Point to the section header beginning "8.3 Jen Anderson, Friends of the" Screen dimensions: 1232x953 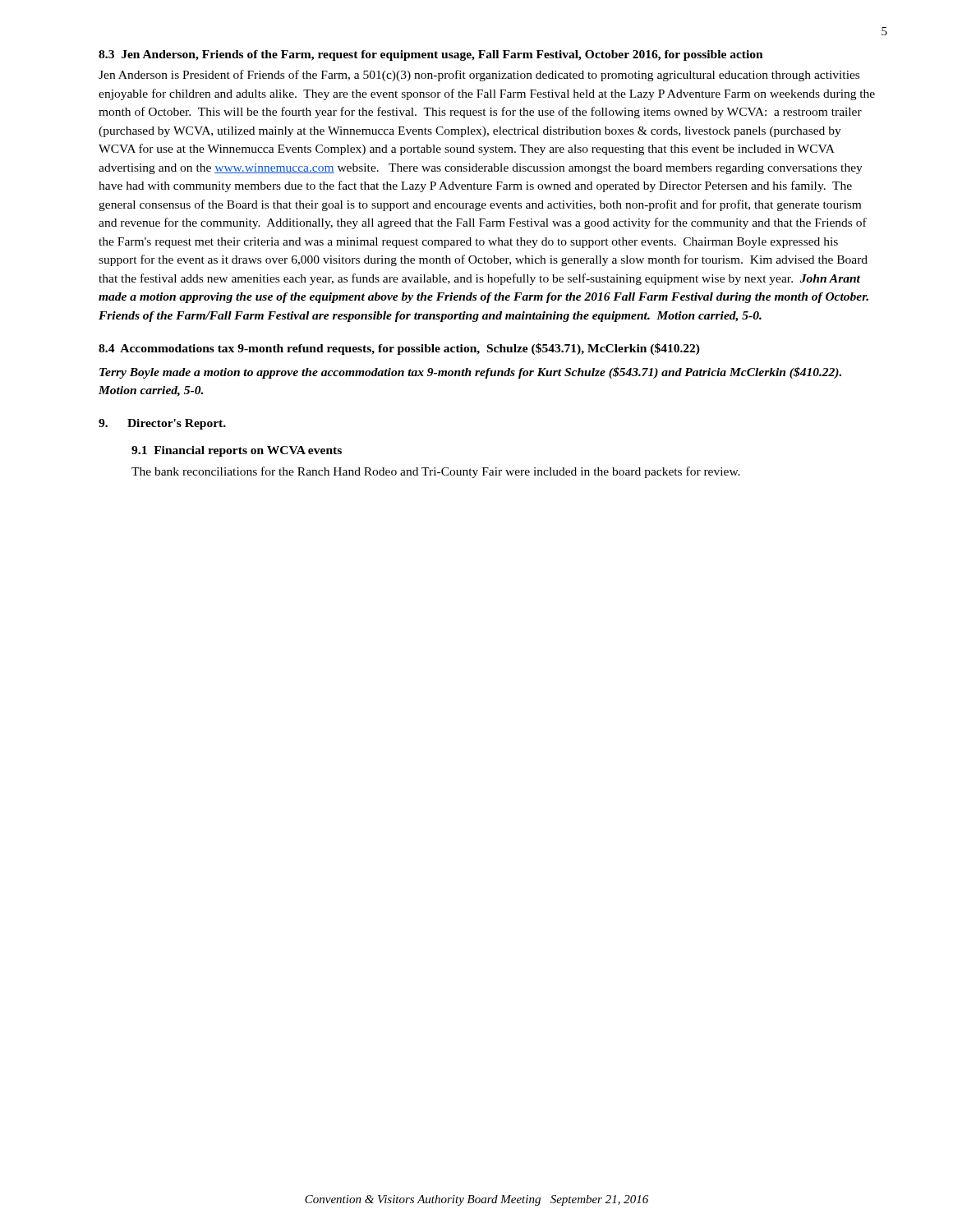(431, 54)
